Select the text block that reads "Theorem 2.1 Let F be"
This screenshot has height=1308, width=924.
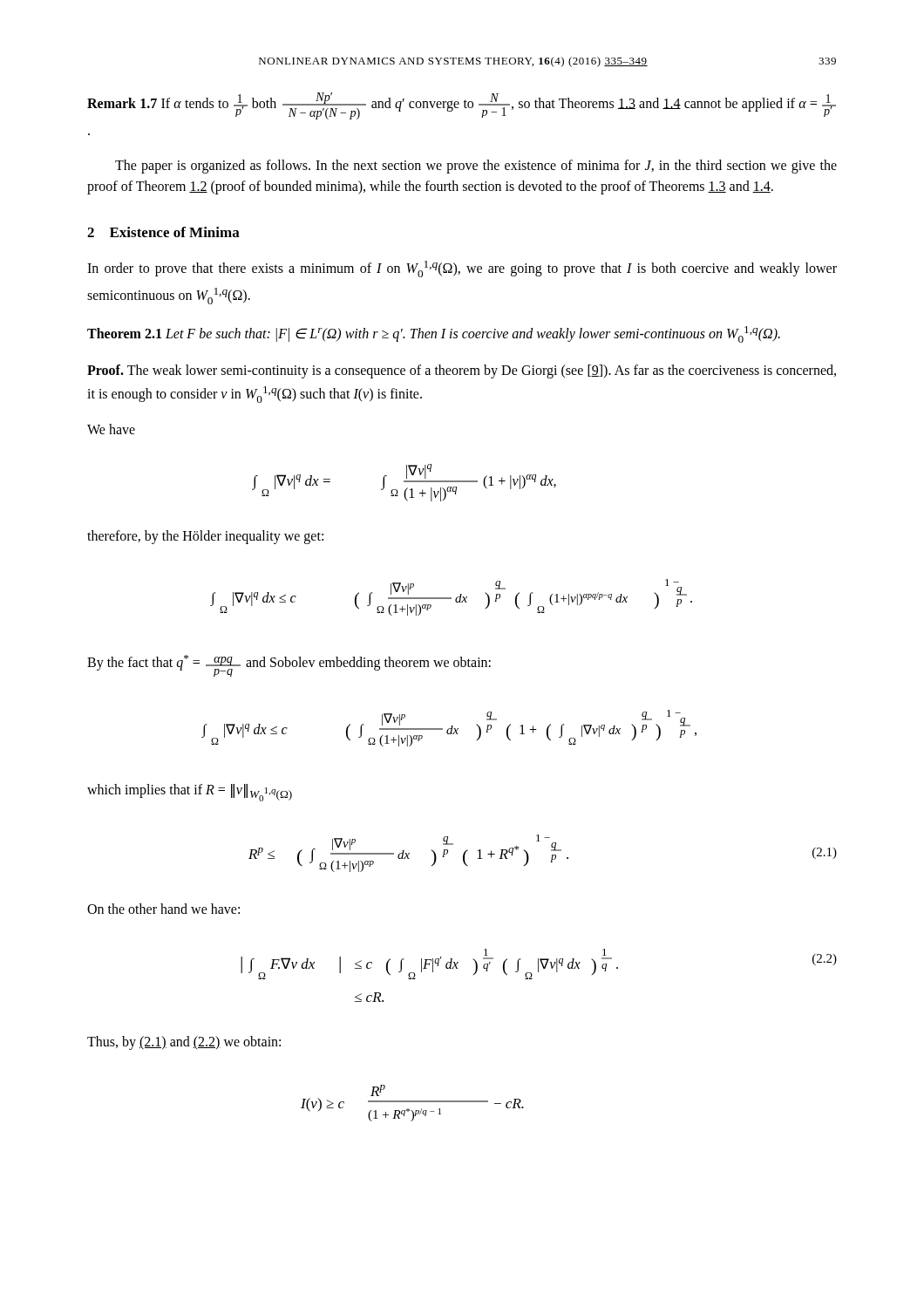[x=434, y=334]
